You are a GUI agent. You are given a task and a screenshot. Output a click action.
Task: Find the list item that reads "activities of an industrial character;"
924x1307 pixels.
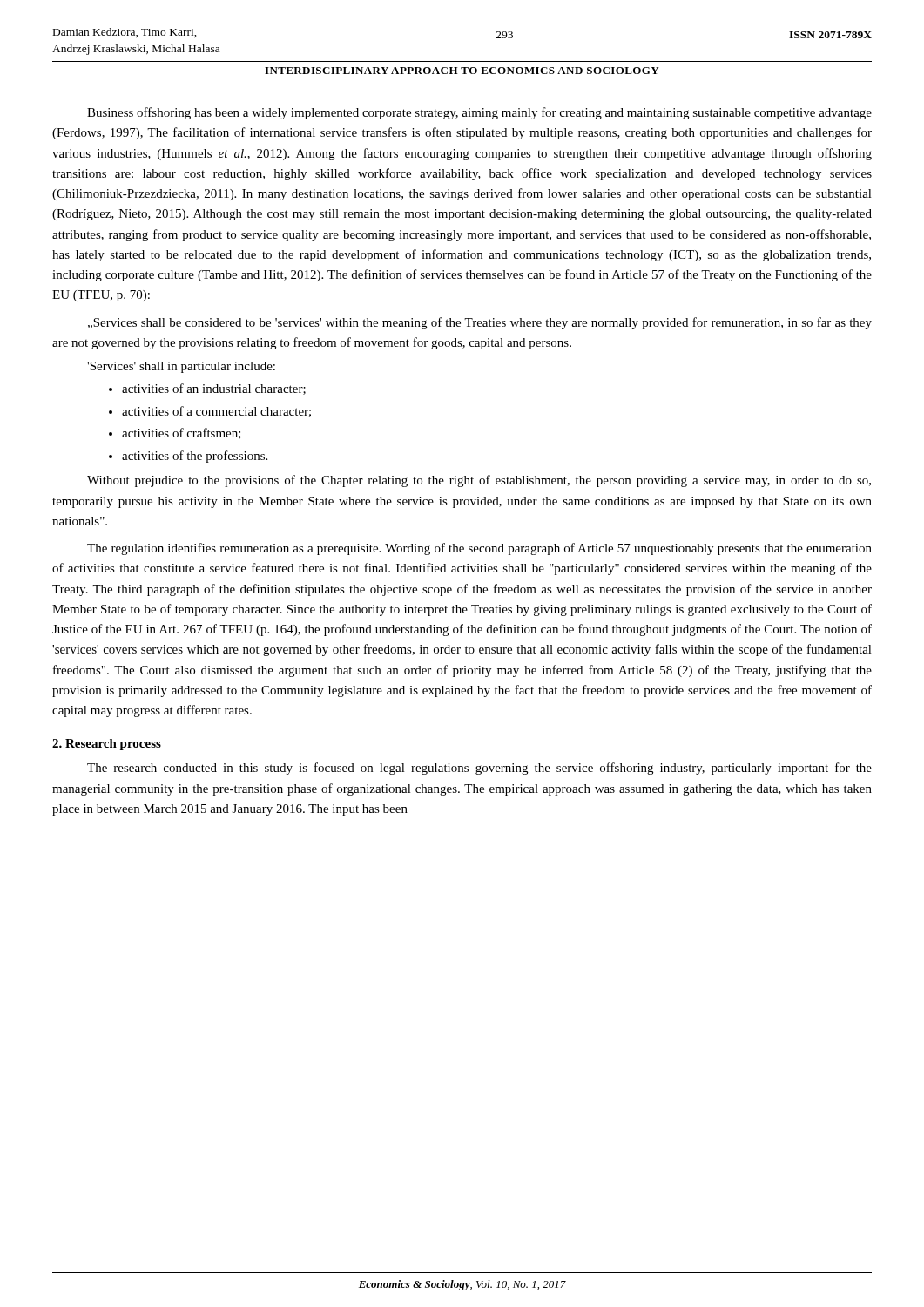point(214,389)
